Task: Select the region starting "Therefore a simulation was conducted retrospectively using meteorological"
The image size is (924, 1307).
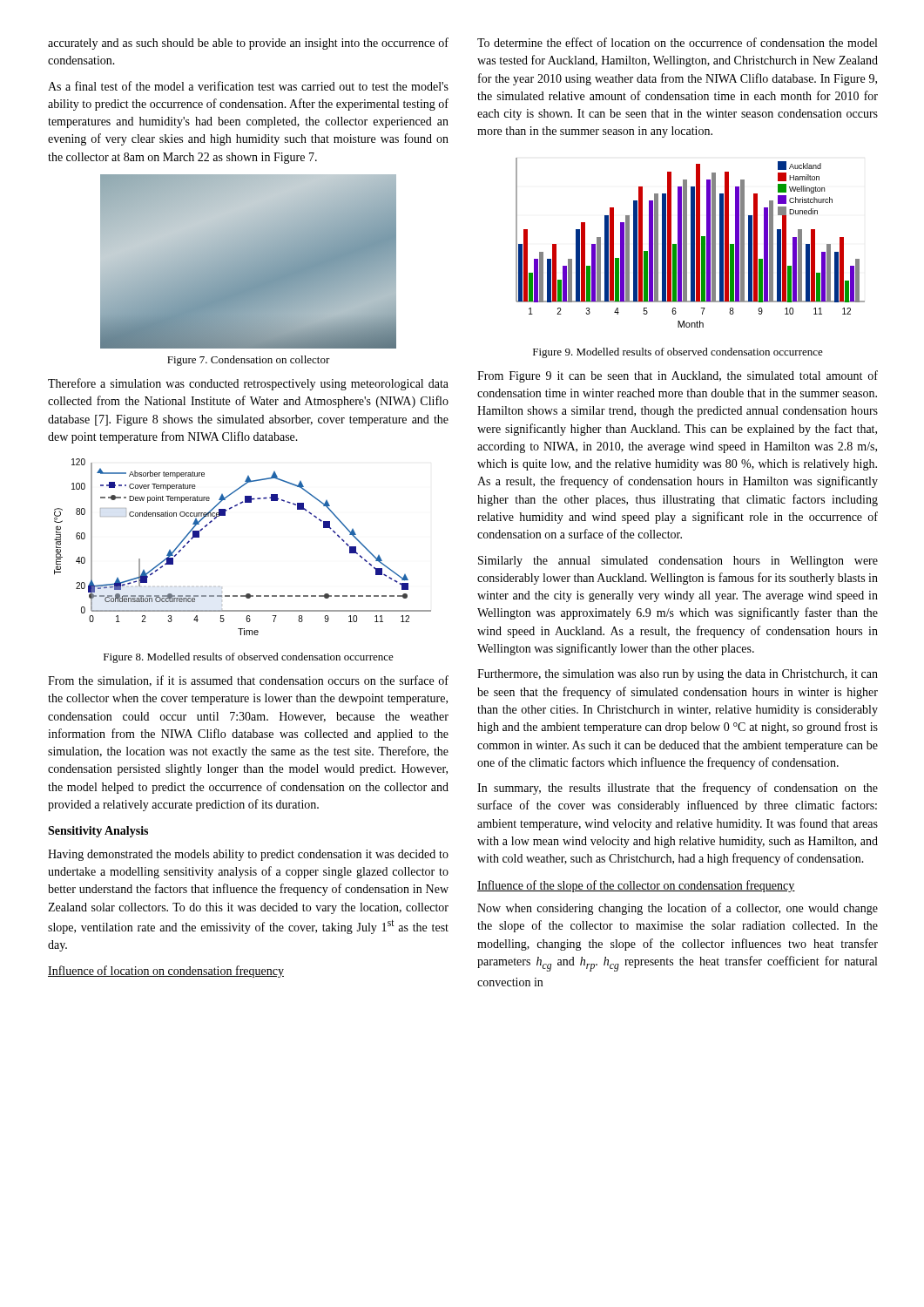Action: pos(248,411)
